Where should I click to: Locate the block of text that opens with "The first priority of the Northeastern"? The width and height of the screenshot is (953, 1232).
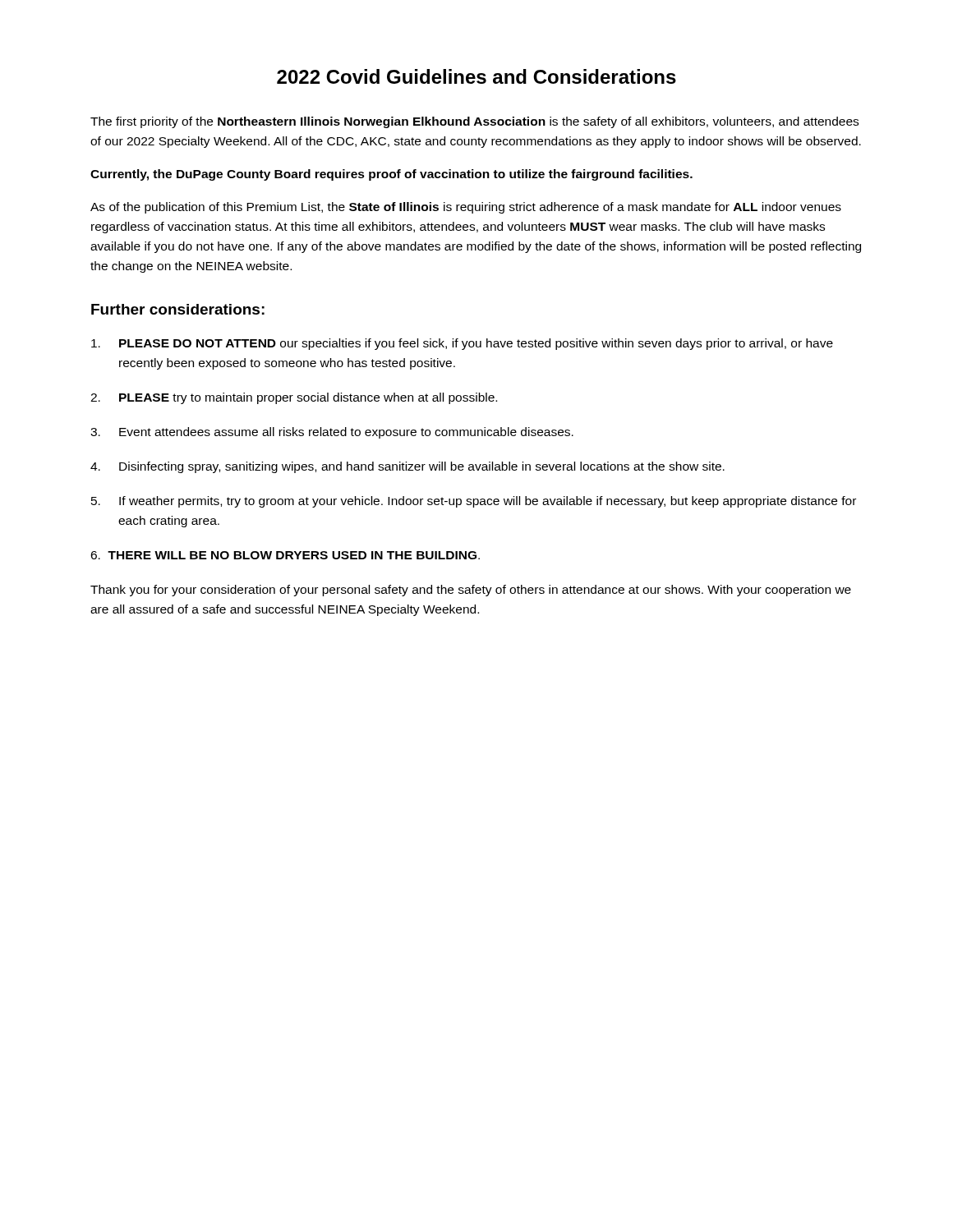point(476,131)
